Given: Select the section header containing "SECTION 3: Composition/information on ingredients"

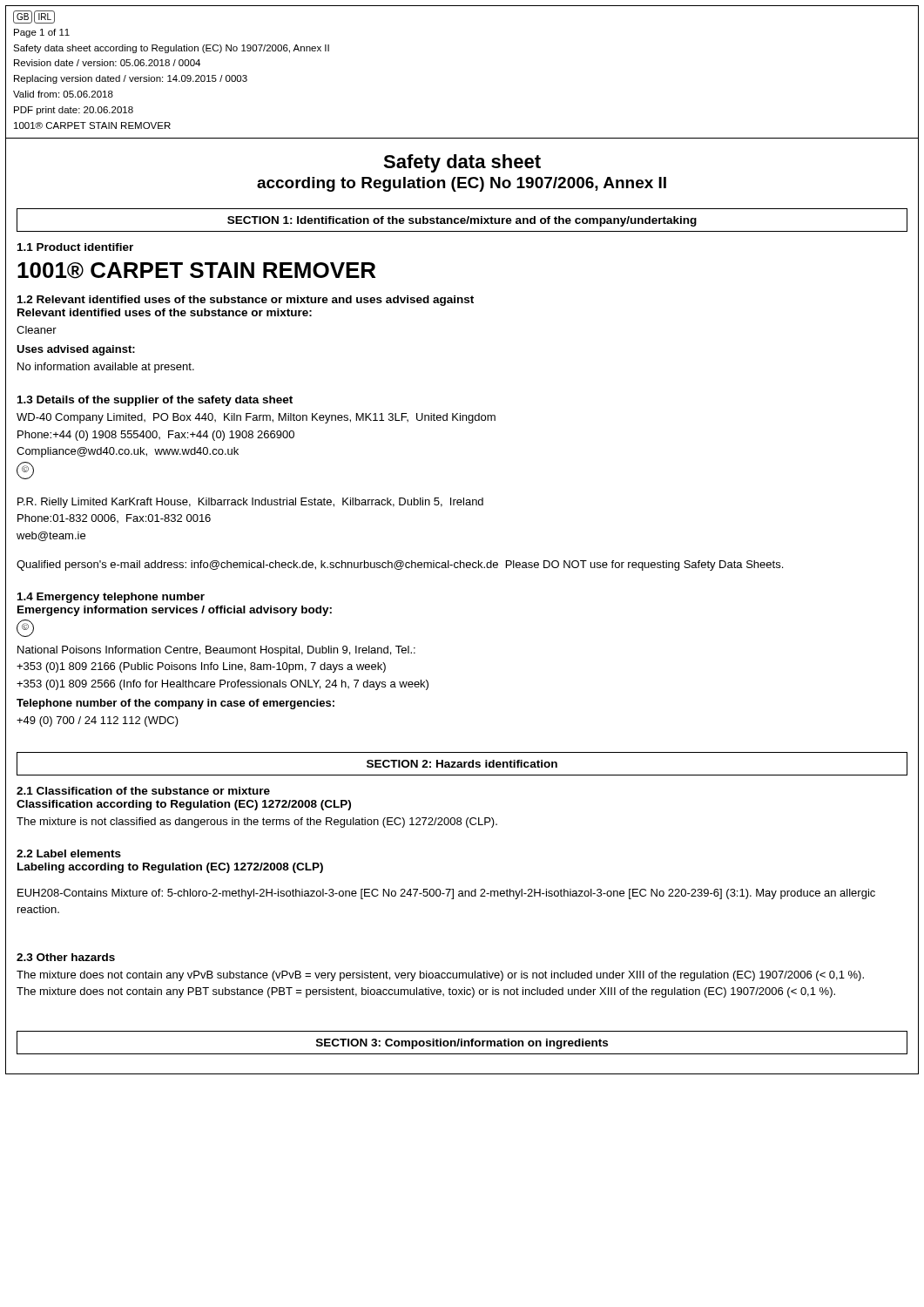Looking at the screenshot, I should point(462,1042).
